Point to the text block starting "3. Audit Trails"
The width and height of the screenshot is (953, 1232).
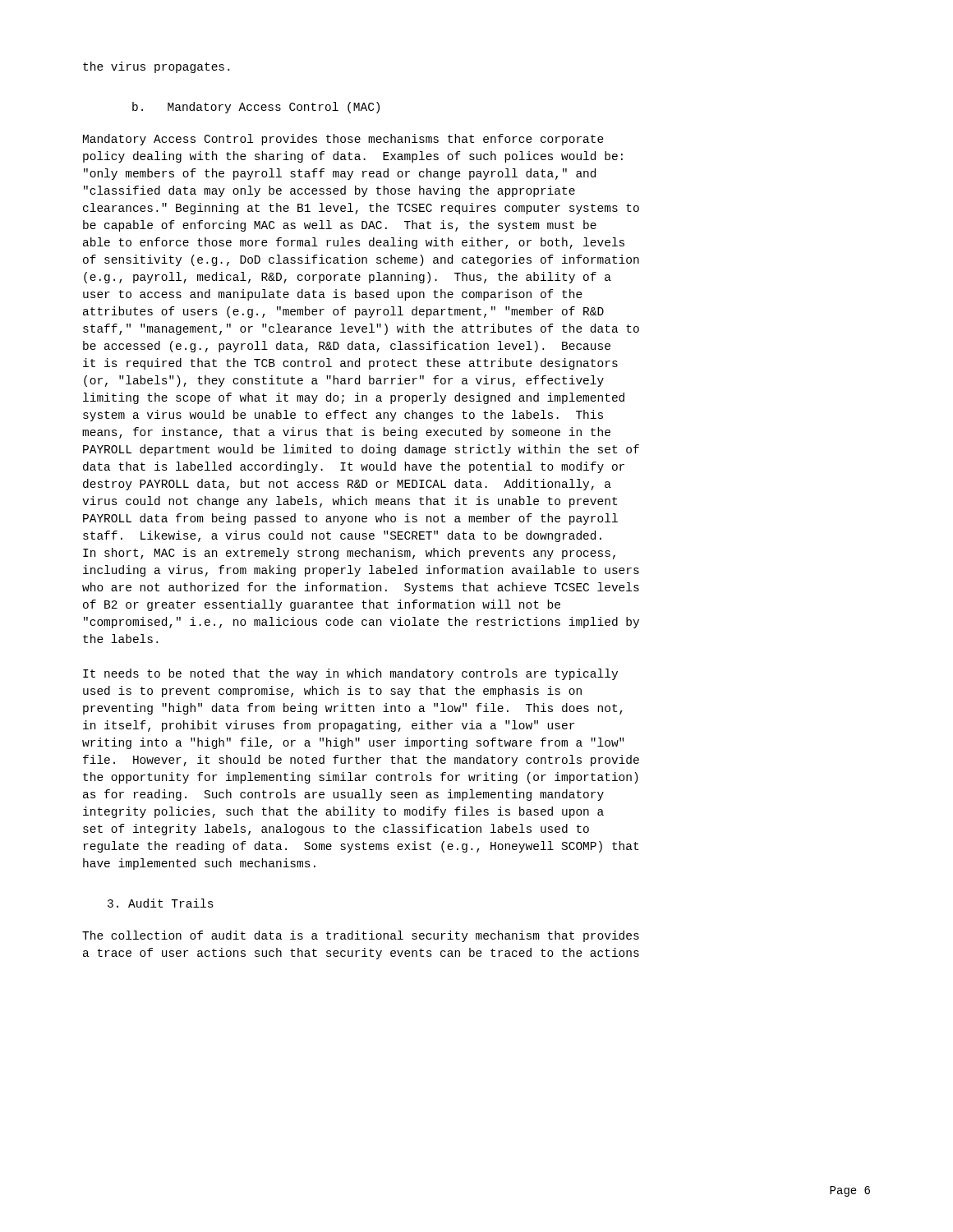pos(160,904)
